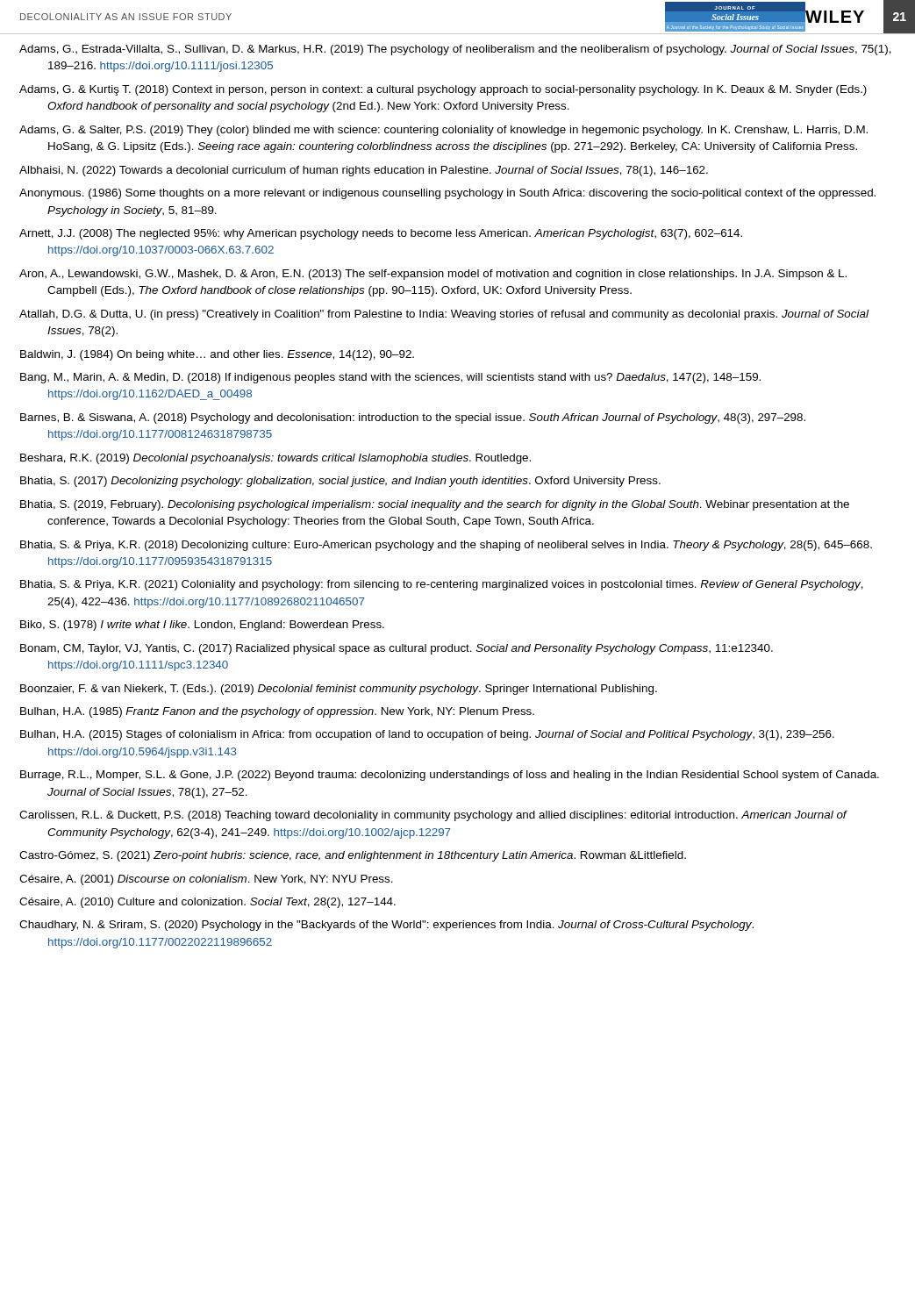Navigate to the element starting "Castro-Gómez, S. (2021) Zero-point hubris: science, race, and"
915x1316 pixels.
pos(353,855)
